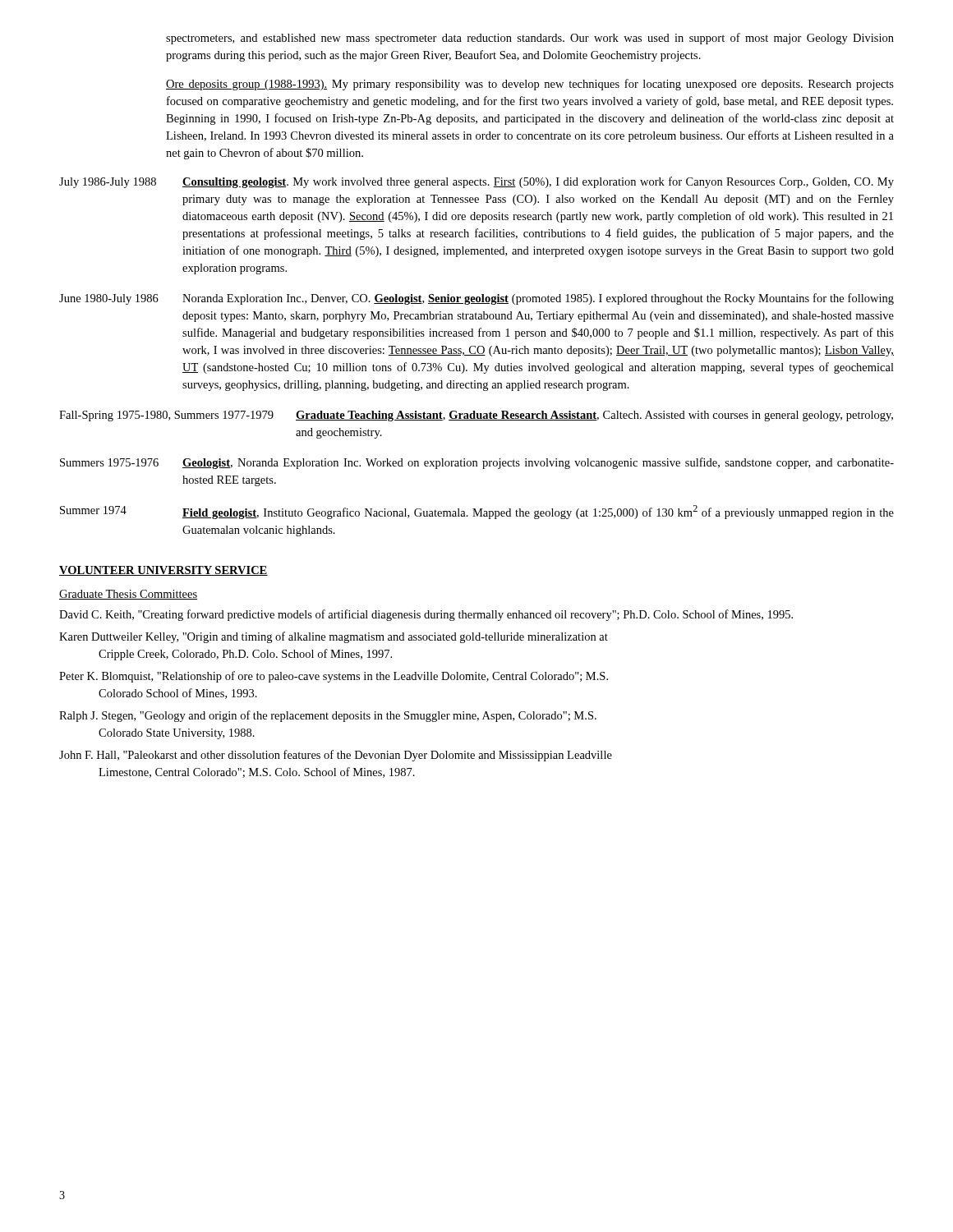Viewport: 953px width, 1232px height.
Task: Select the list item containing "John F. Hall, "Paleokarst and"
Action: coord(476,765)
